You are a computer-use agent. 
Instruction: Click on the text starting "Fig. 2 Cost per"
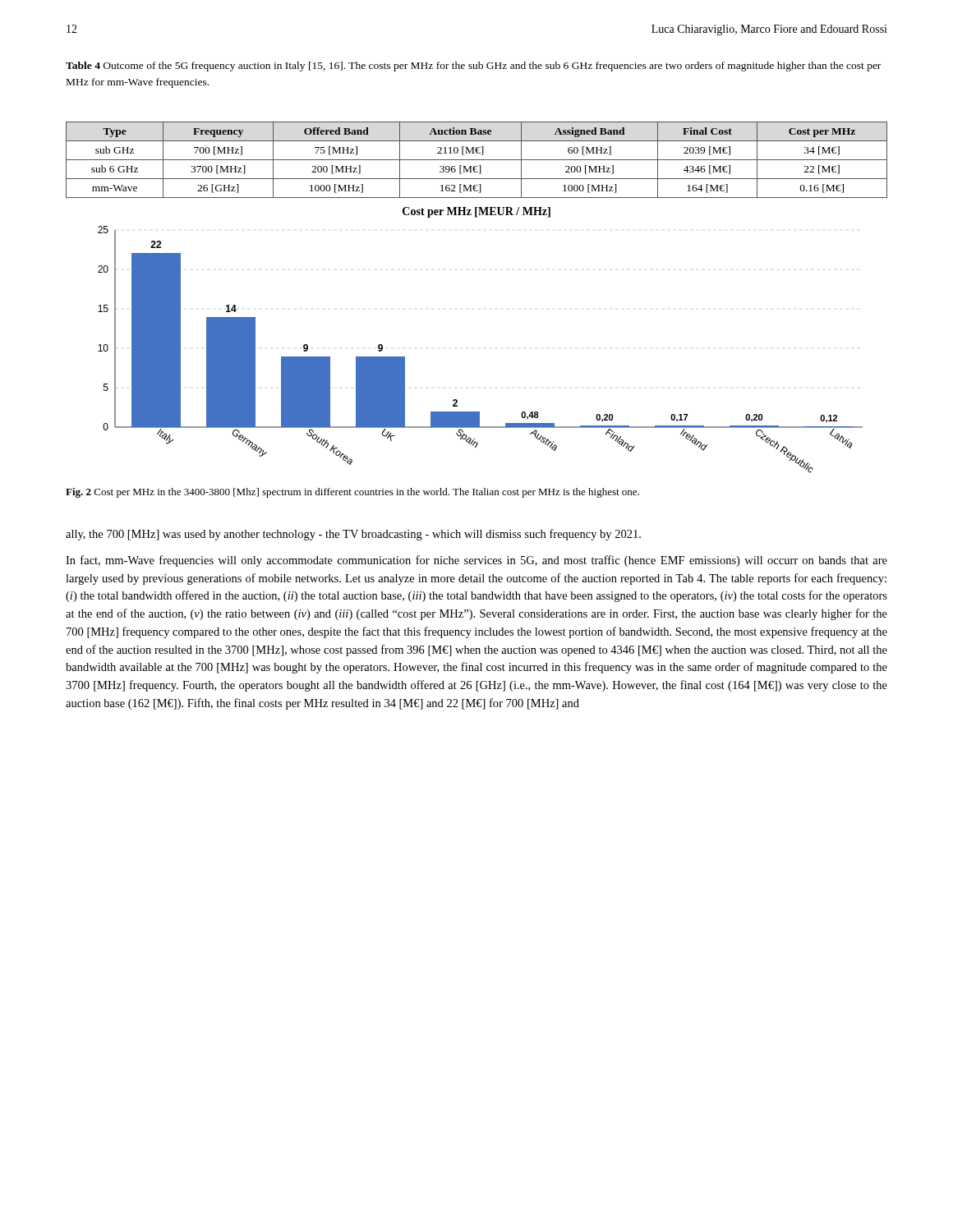[353, 492]
